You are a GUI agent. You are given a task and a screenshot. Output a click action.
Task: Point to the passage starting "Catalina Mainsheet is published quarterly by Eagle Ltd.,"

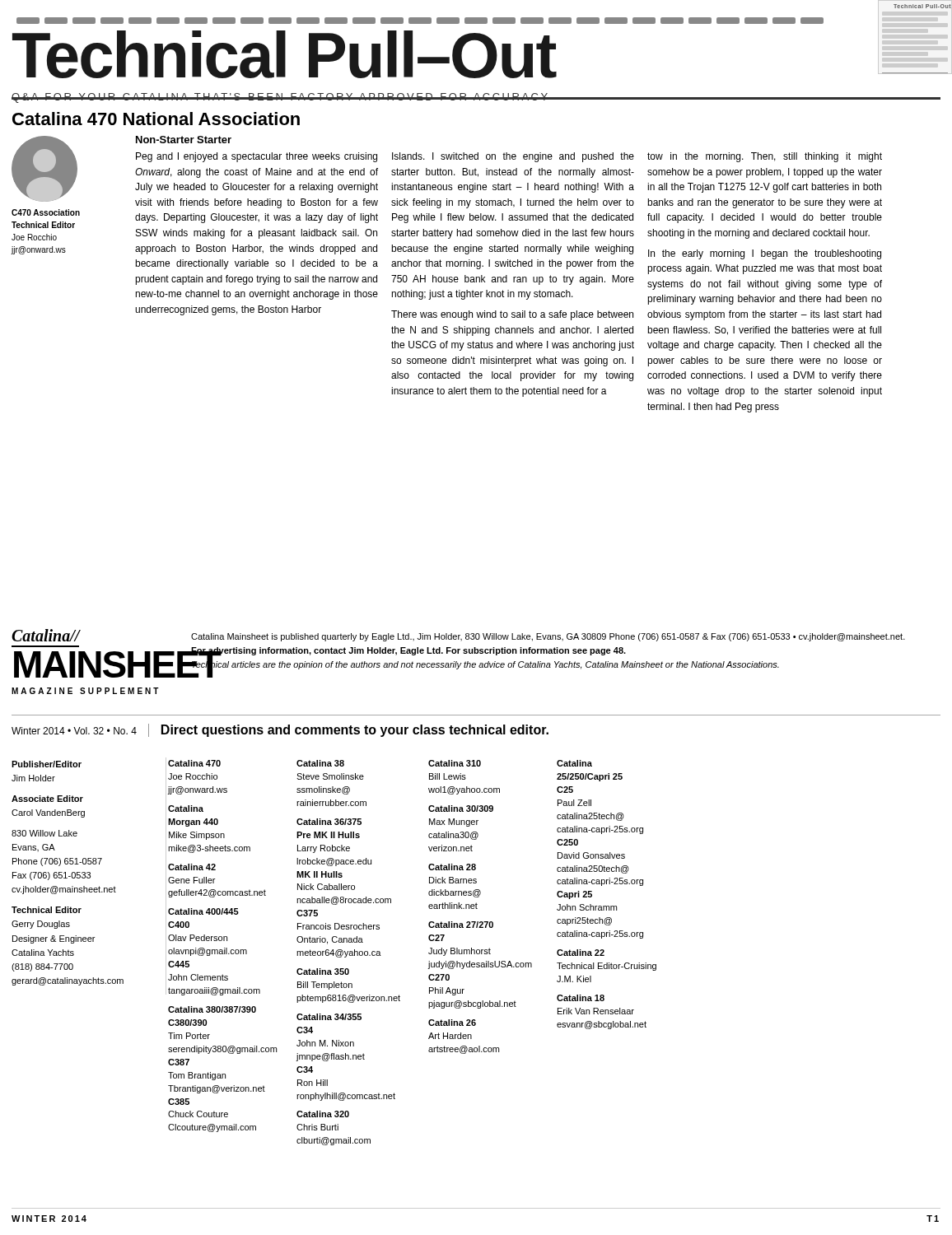point(548,650)
